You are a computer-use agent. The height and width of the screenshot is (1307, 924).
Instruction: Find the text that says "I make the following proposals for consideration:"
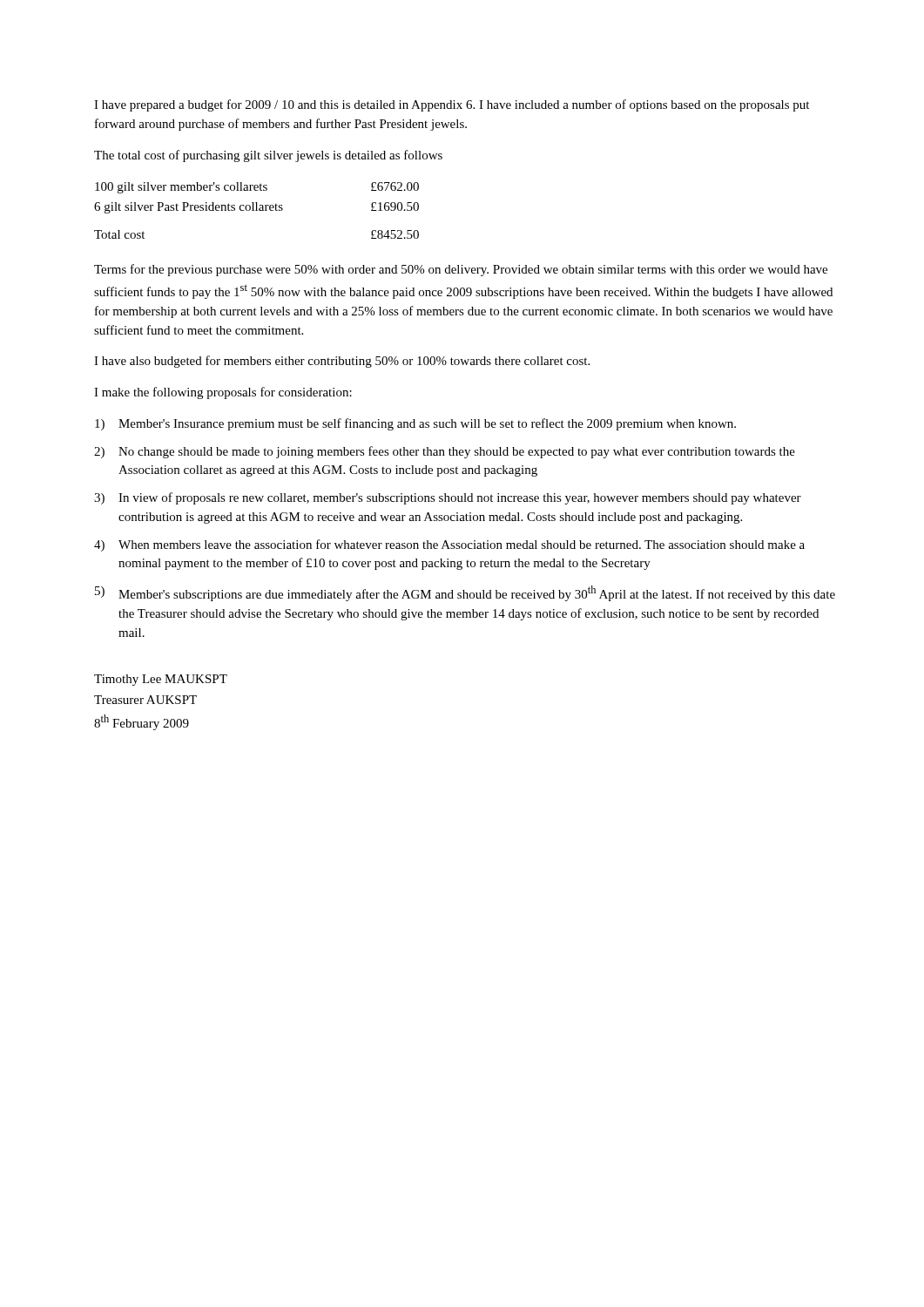(x=223, y=392)
